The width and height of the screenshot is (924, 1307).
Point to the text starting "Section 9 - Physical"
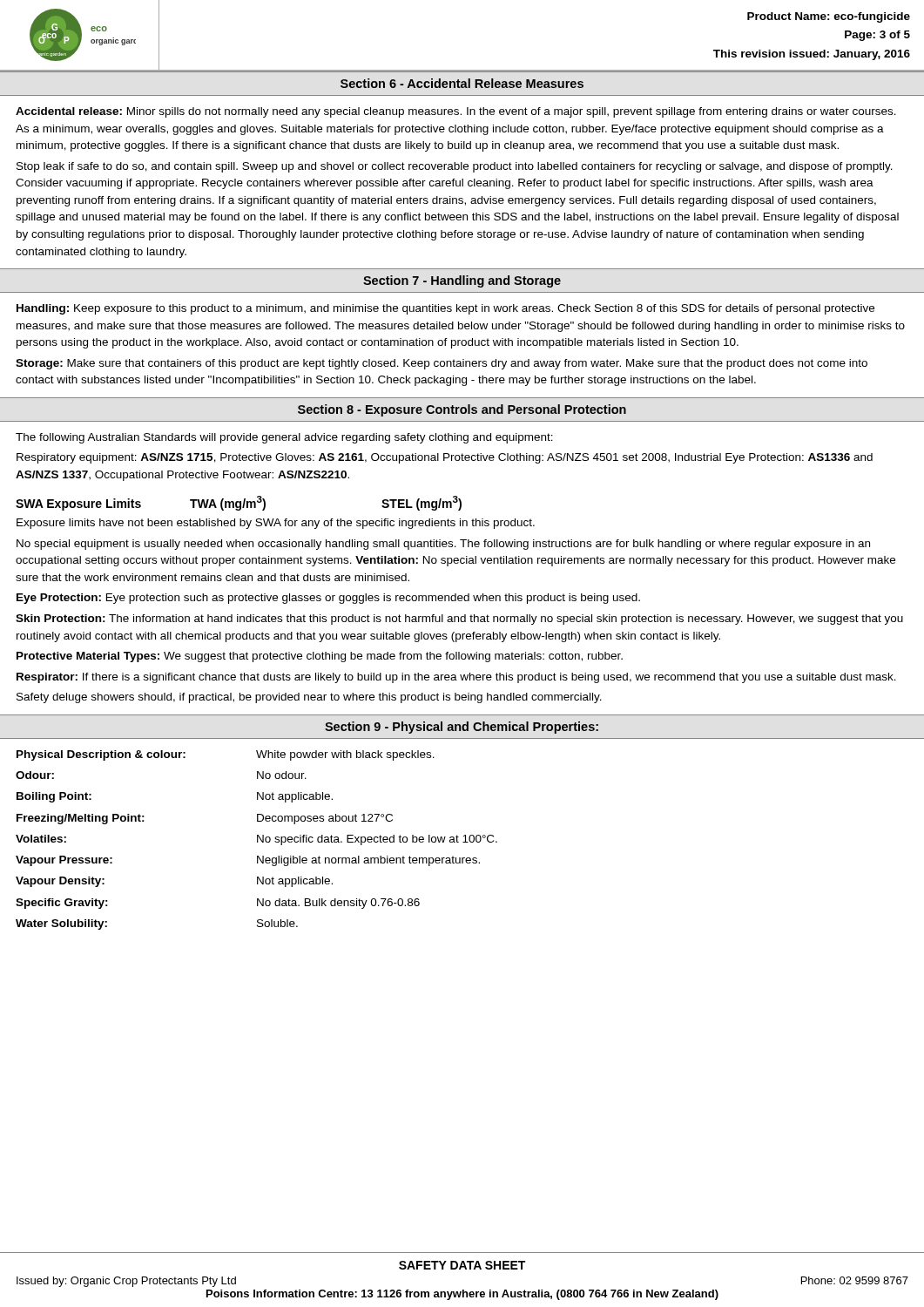[x=462, y=727]
